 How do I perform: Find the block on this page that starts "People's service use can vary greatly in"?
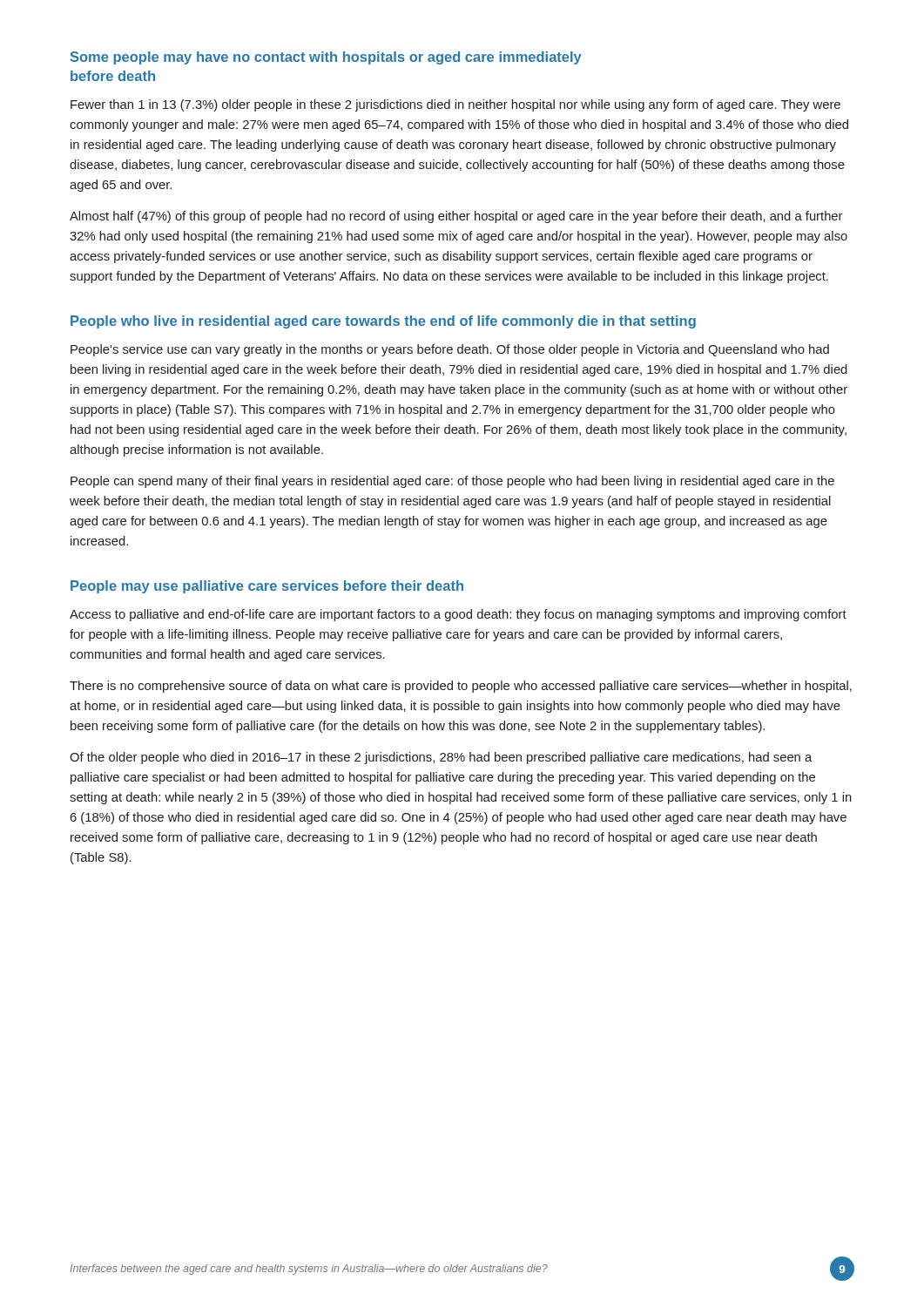[459, 399]
